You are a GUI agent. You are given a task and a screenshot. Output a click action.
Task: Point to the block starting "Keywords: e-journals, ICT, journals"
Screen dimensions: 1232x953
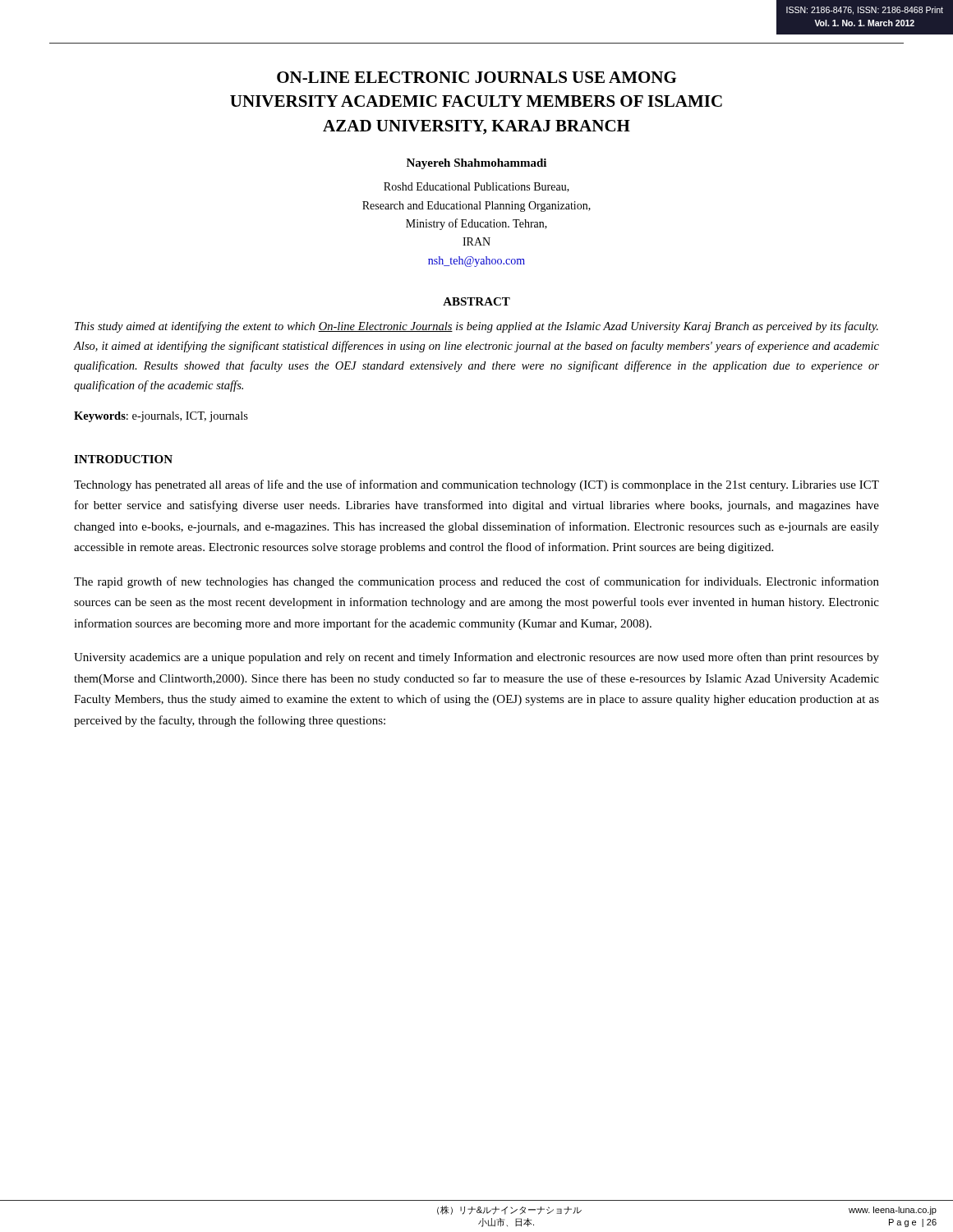[161, 415]
